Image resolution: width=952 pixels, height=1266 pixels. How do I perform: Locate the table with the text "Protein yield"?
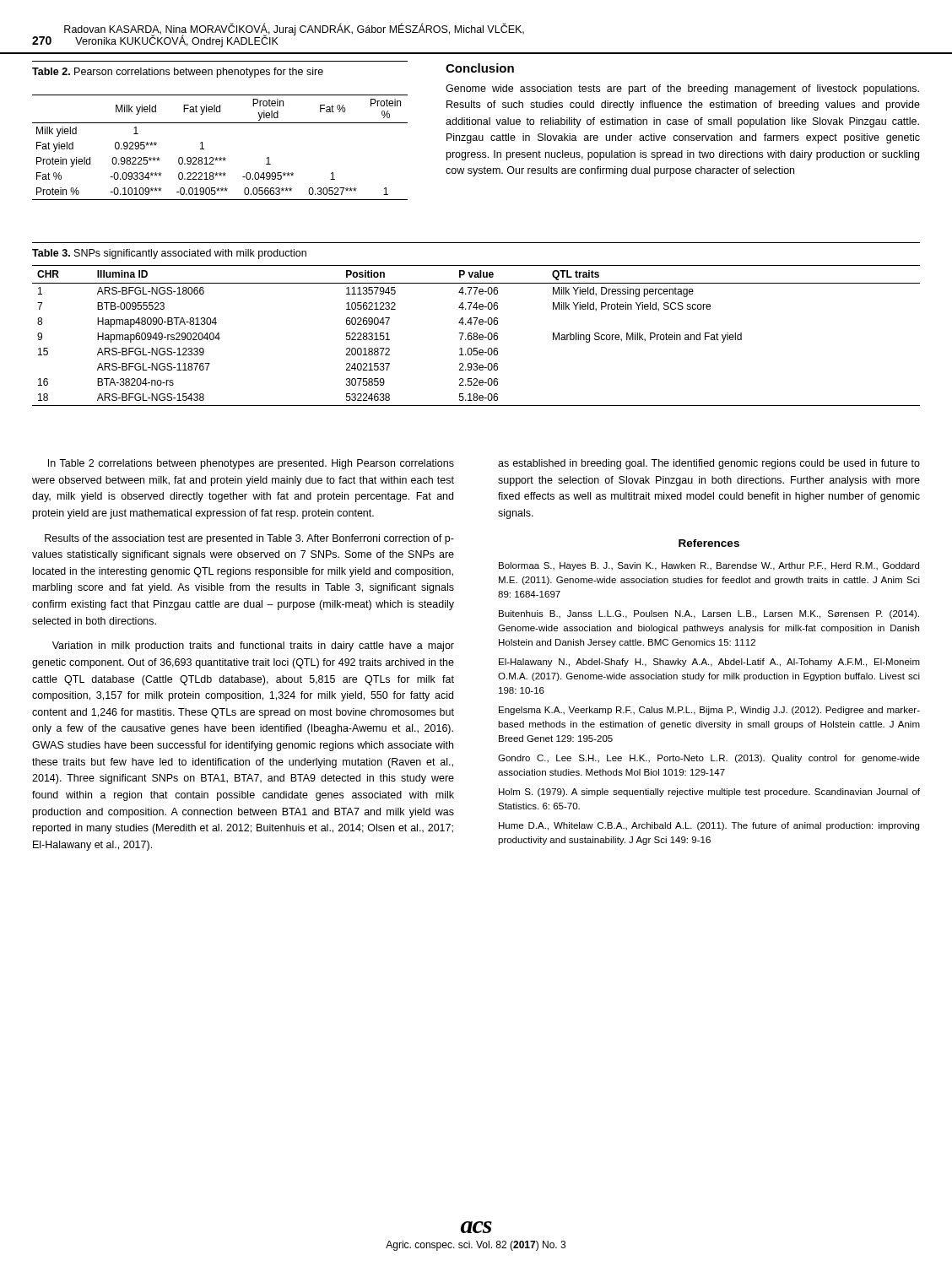tap(220, 147)
